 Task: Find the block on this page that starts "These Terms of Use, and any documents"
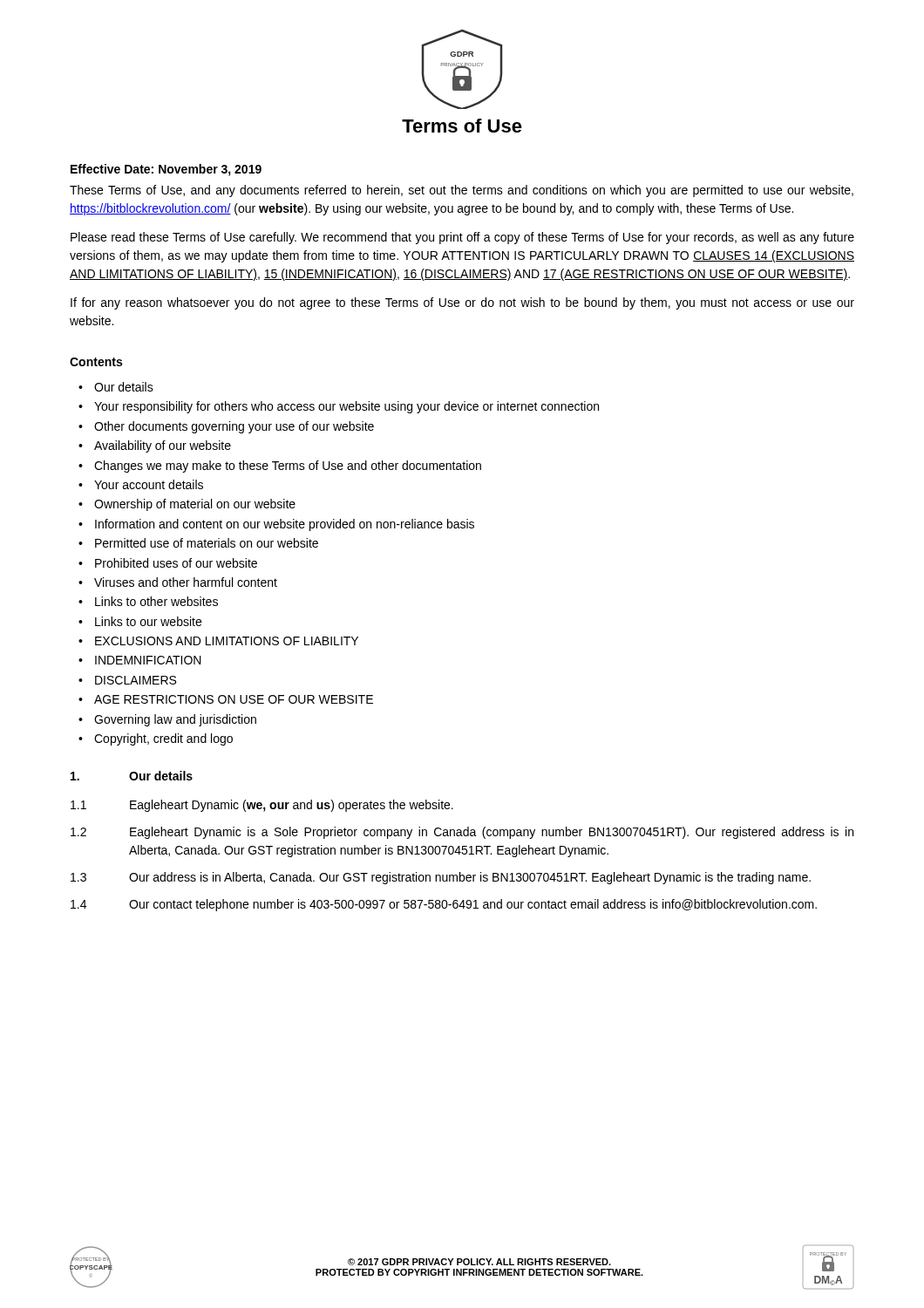[x=462, y=199]
